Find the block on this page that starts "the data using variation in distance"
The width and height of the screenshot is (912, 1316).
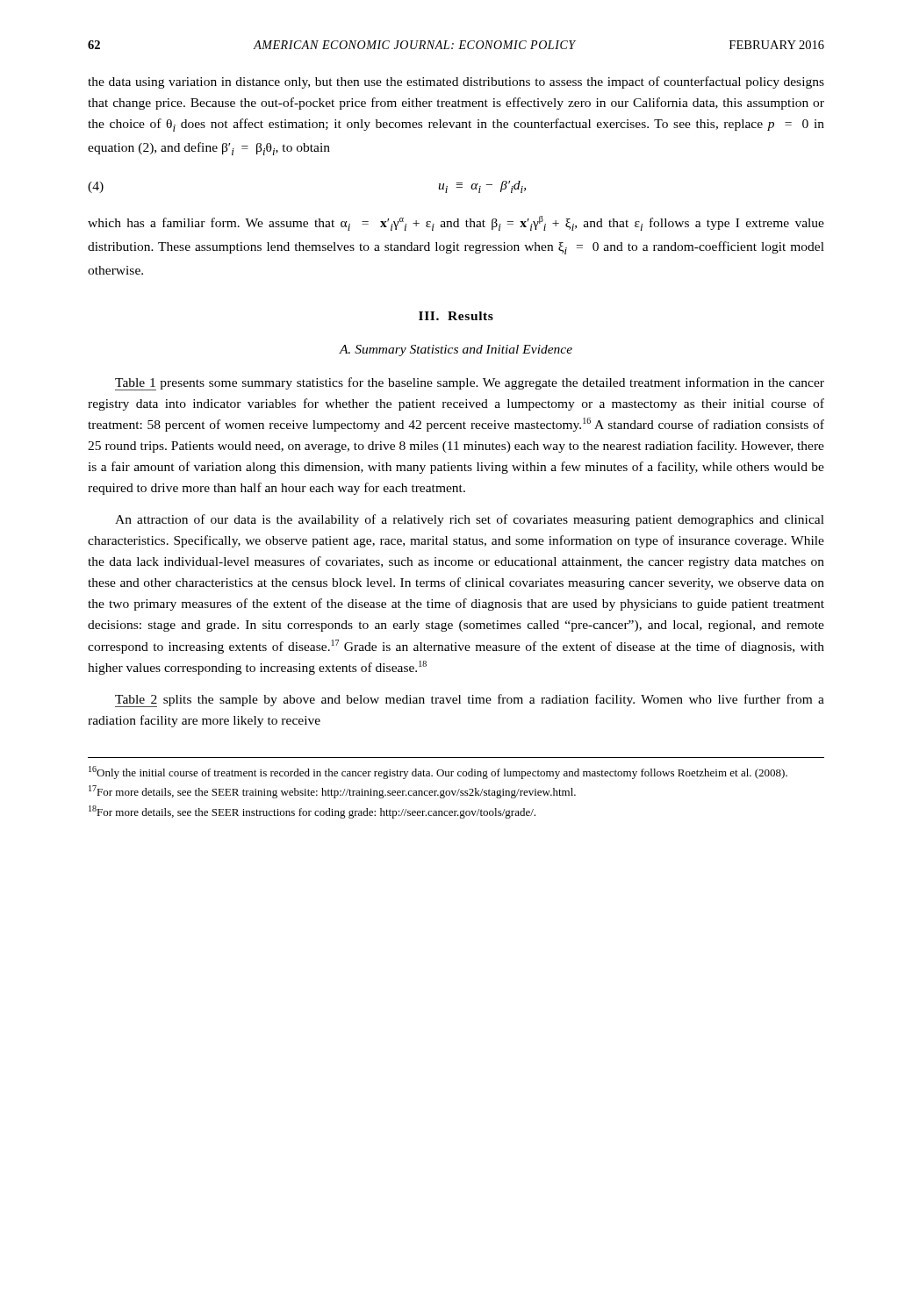[x=456, y=116]
